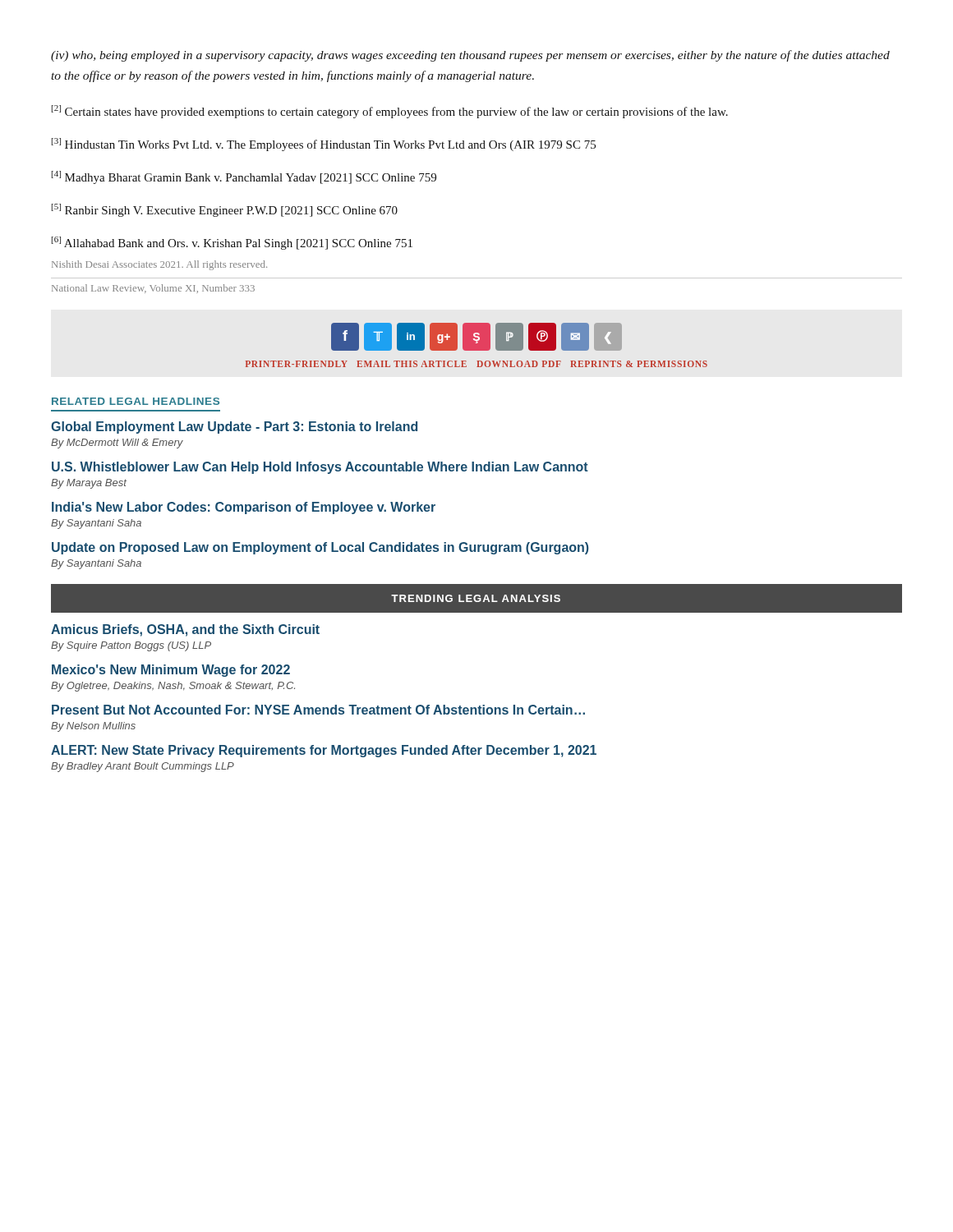Image resolution: width=953 pixels, height=1232 pixels.
Task: Find the element starting "India's New Labor Codes: Comparison of Employee"
Action: point(244,508)
